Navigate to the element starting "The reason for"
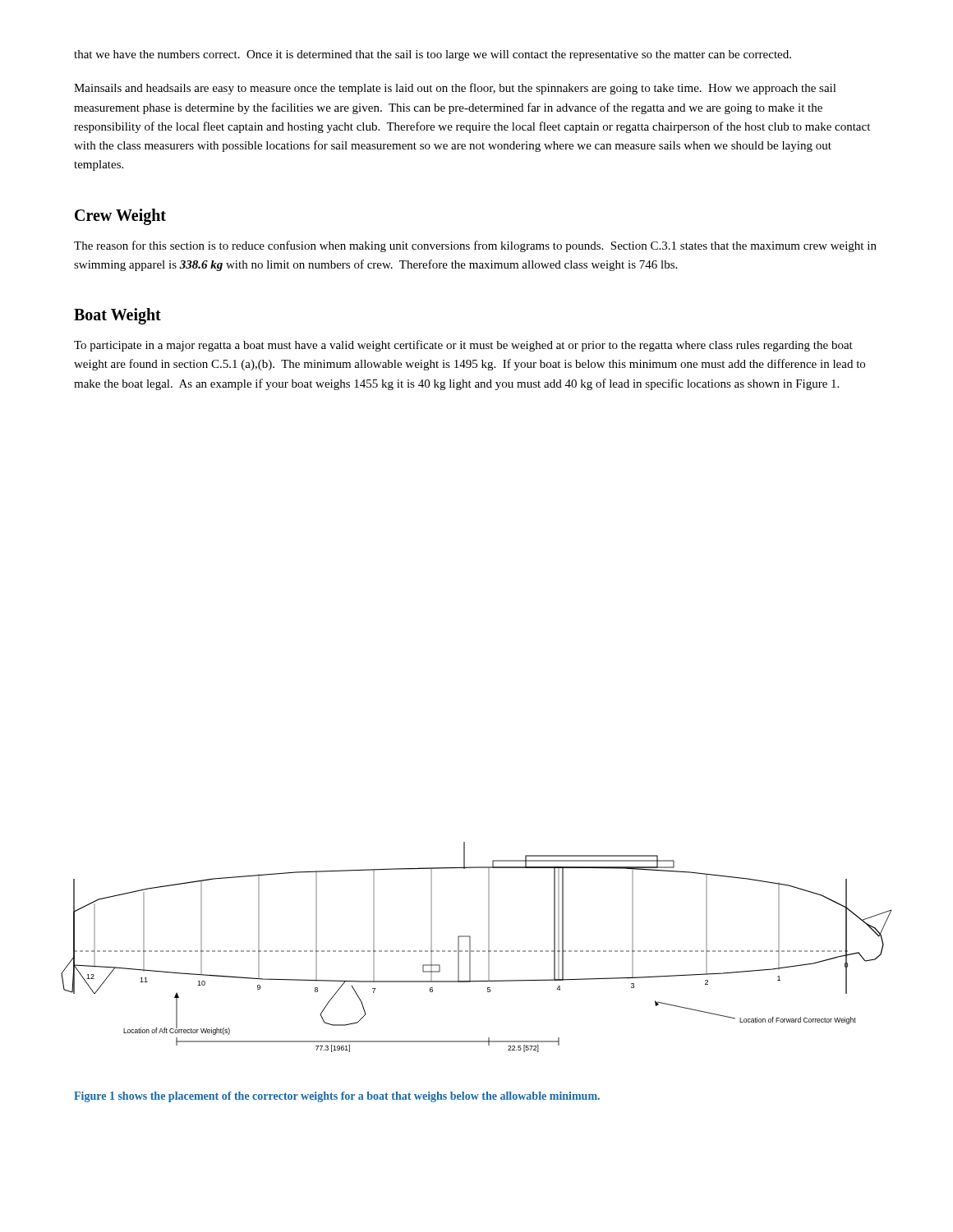Viewport: 953px width, 1232px height. (475, 255)
